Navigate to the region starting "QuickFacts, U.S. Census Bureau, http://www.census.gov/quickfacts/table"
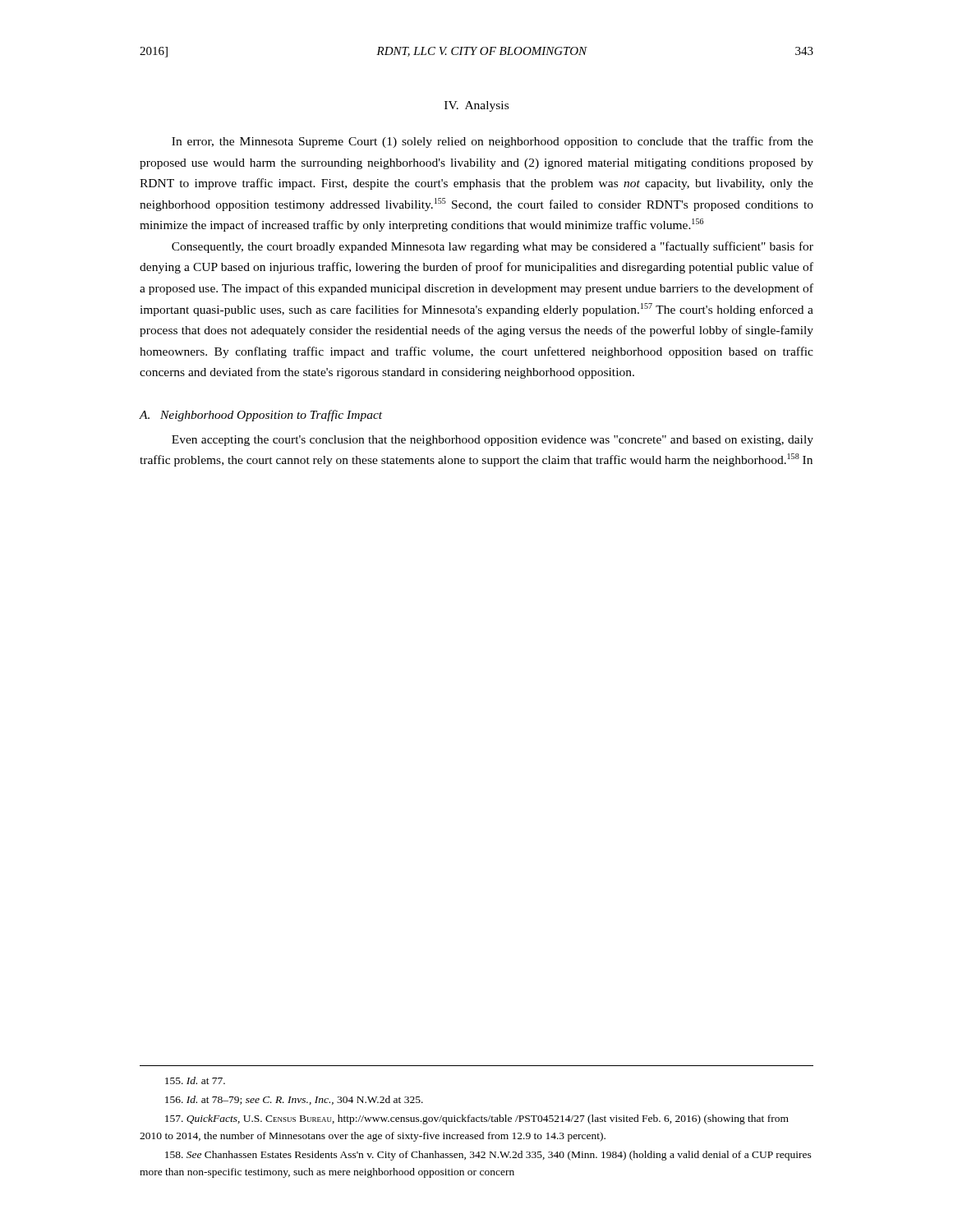The image size is (953, 1232). tap(464, 1127)
